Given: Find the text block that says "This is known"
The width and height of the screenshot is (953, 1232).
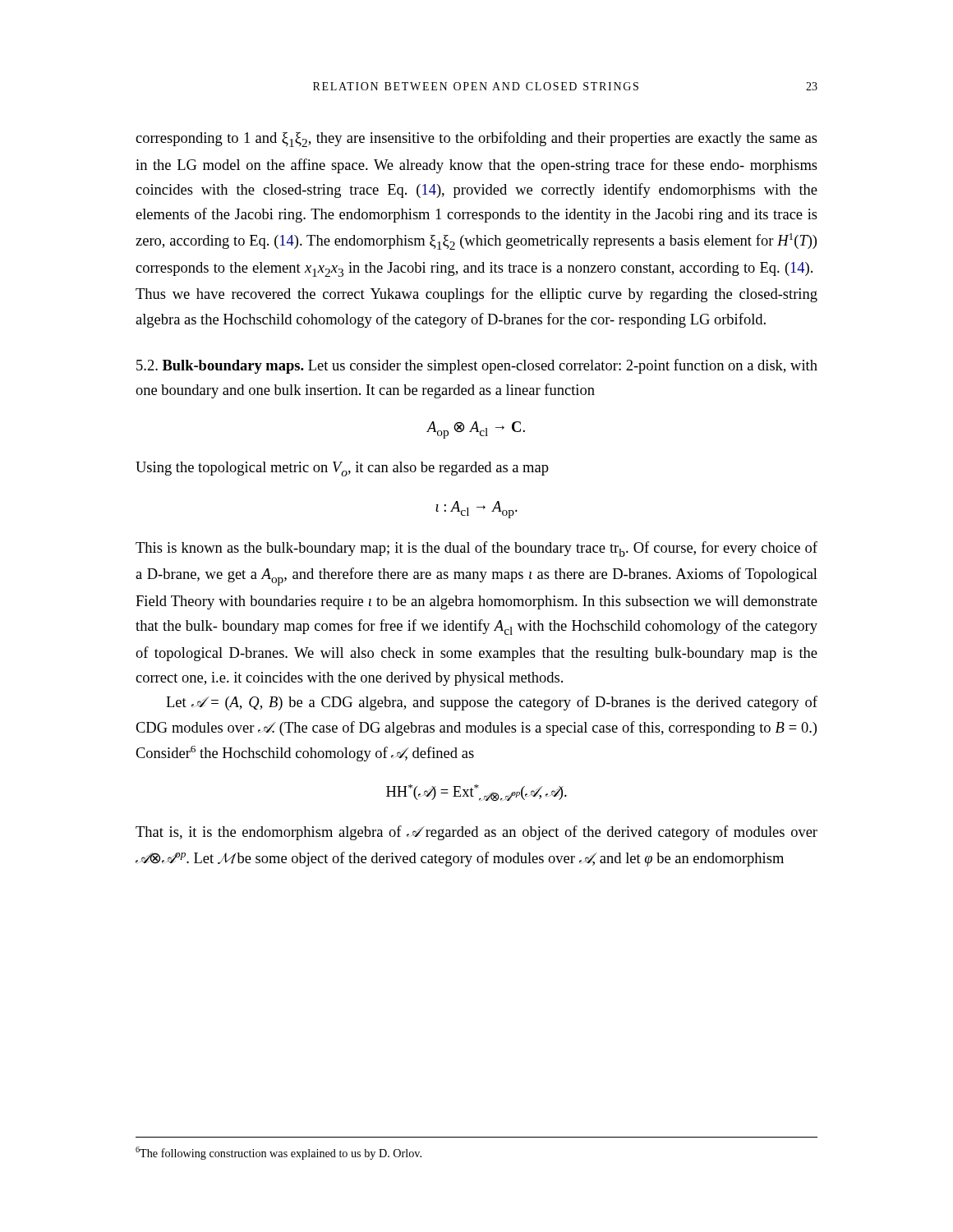Looking at the screenshot, I should 476,613.
